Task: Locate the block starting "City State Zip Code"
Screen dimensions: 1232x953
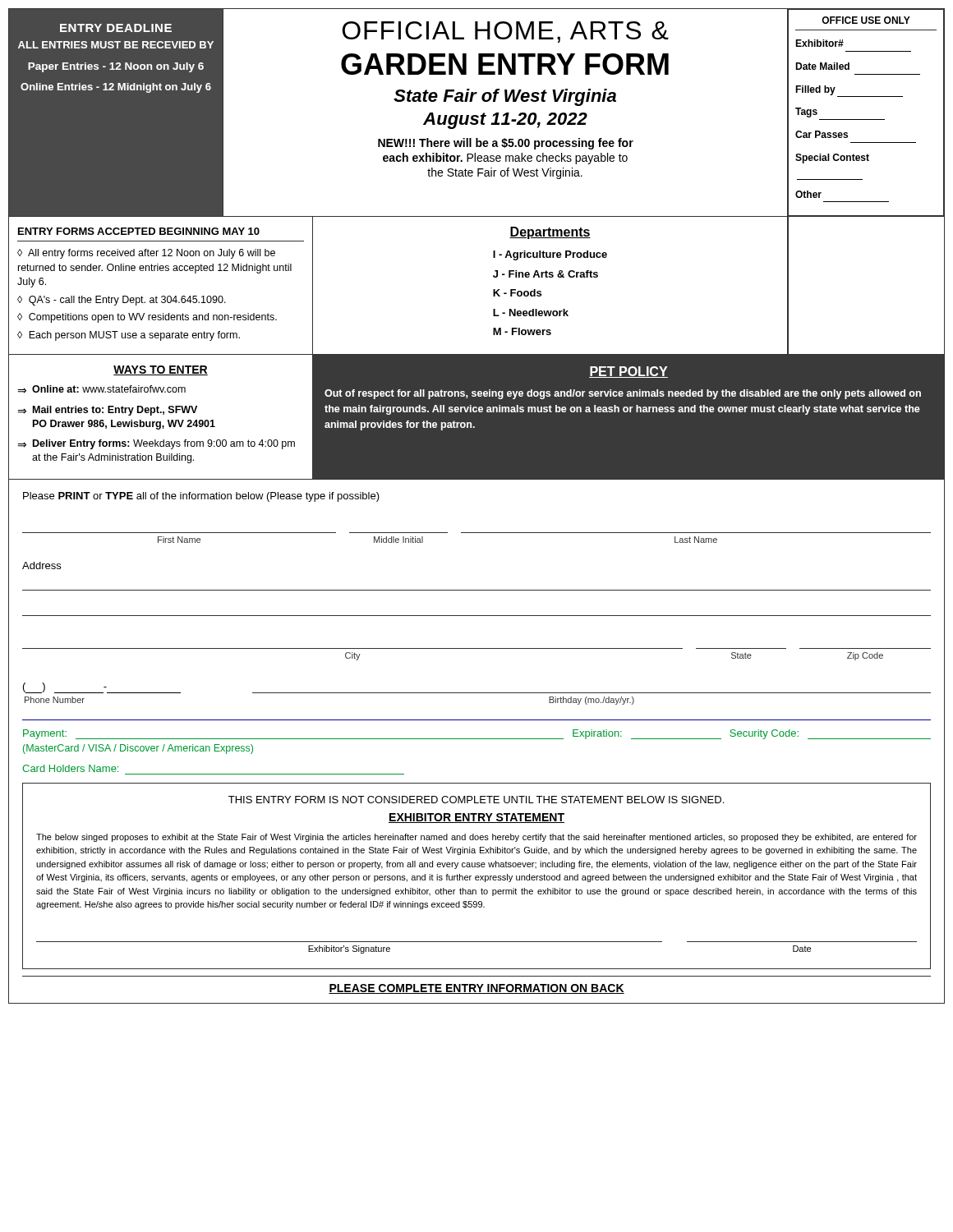Action: tap(476, 645)
